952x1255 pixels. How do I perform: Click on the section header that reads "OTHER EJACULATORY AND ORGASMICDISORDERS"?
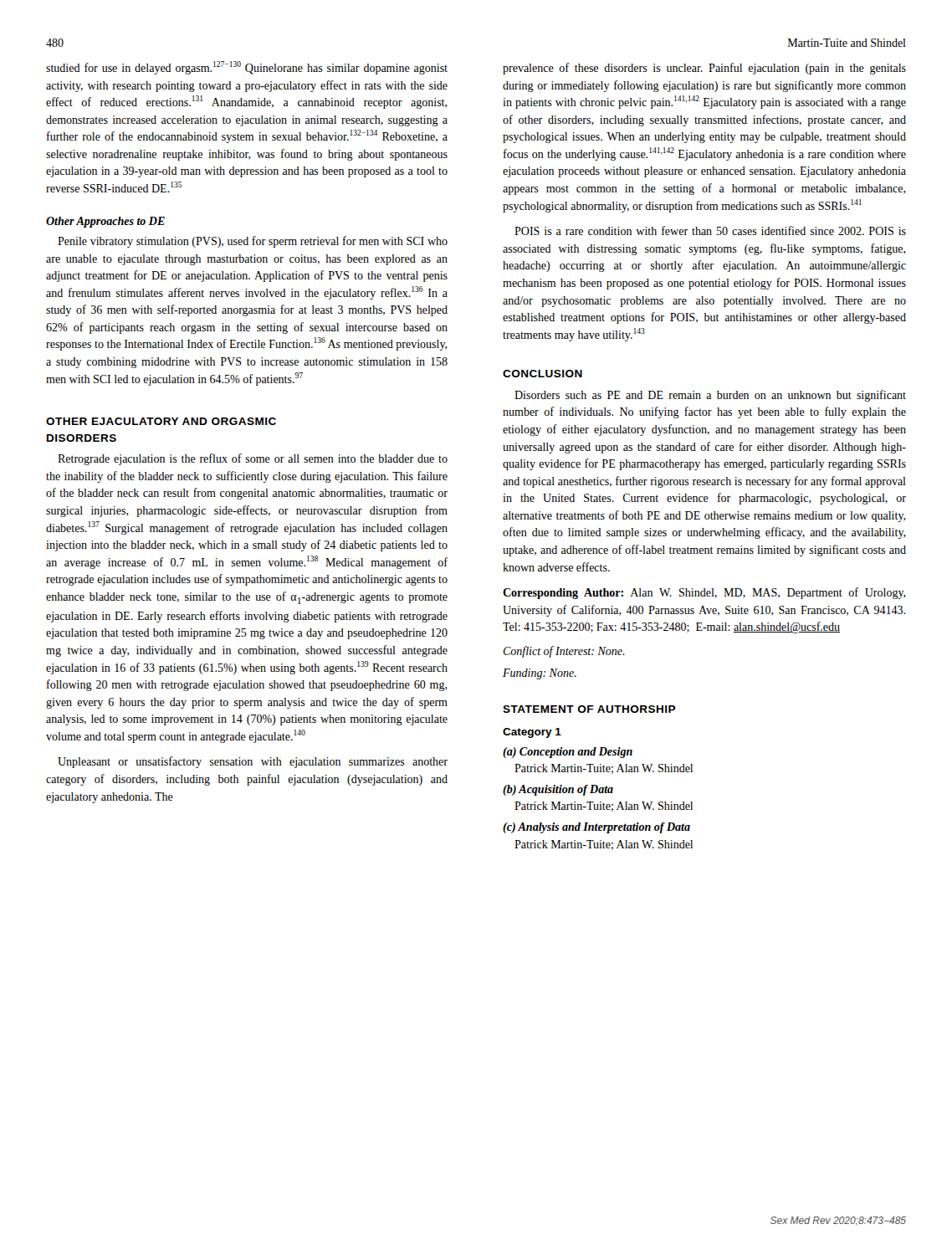tap(161, 430)
